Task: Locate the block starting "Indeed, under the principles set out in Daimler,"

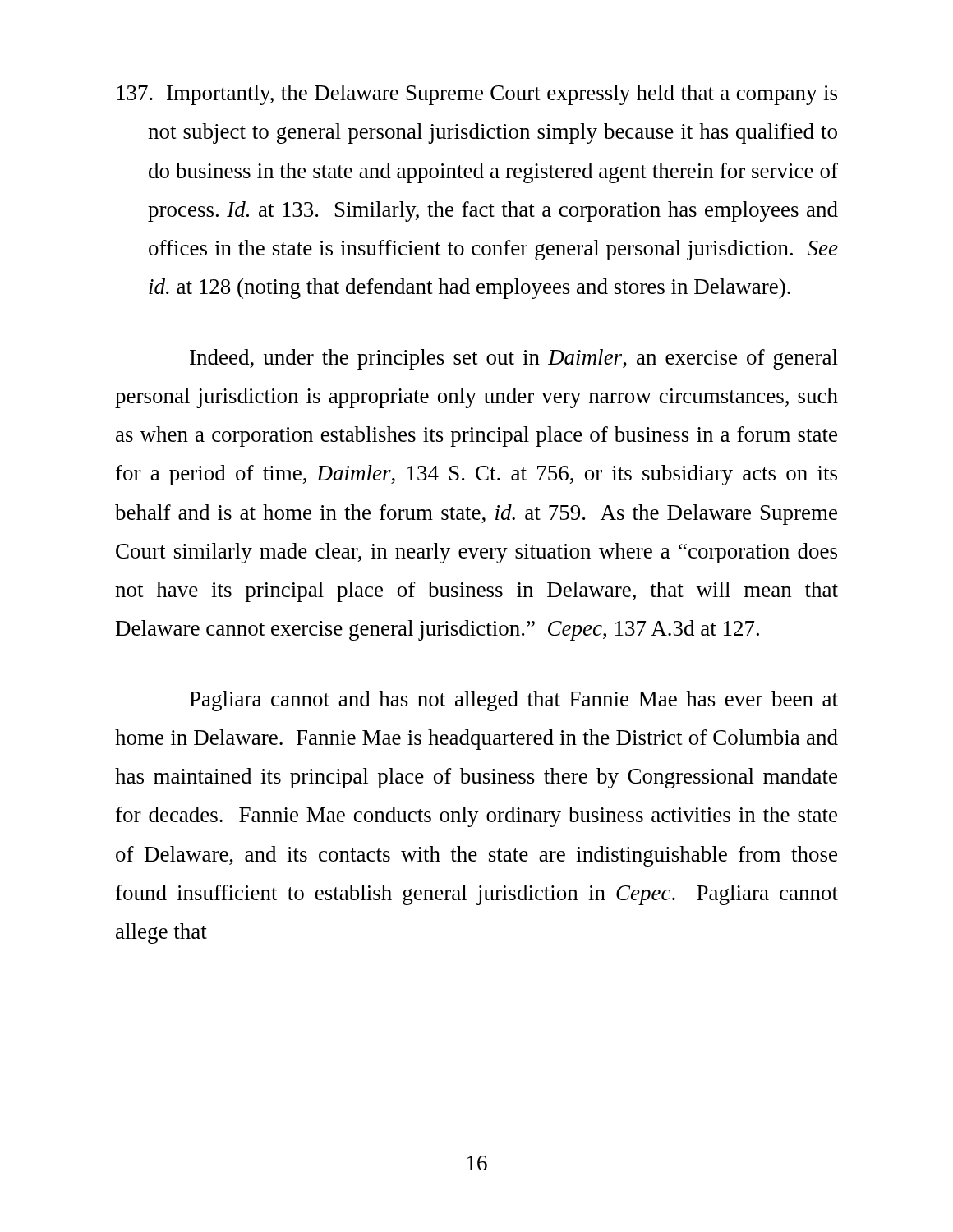Action: click(514, 359)
